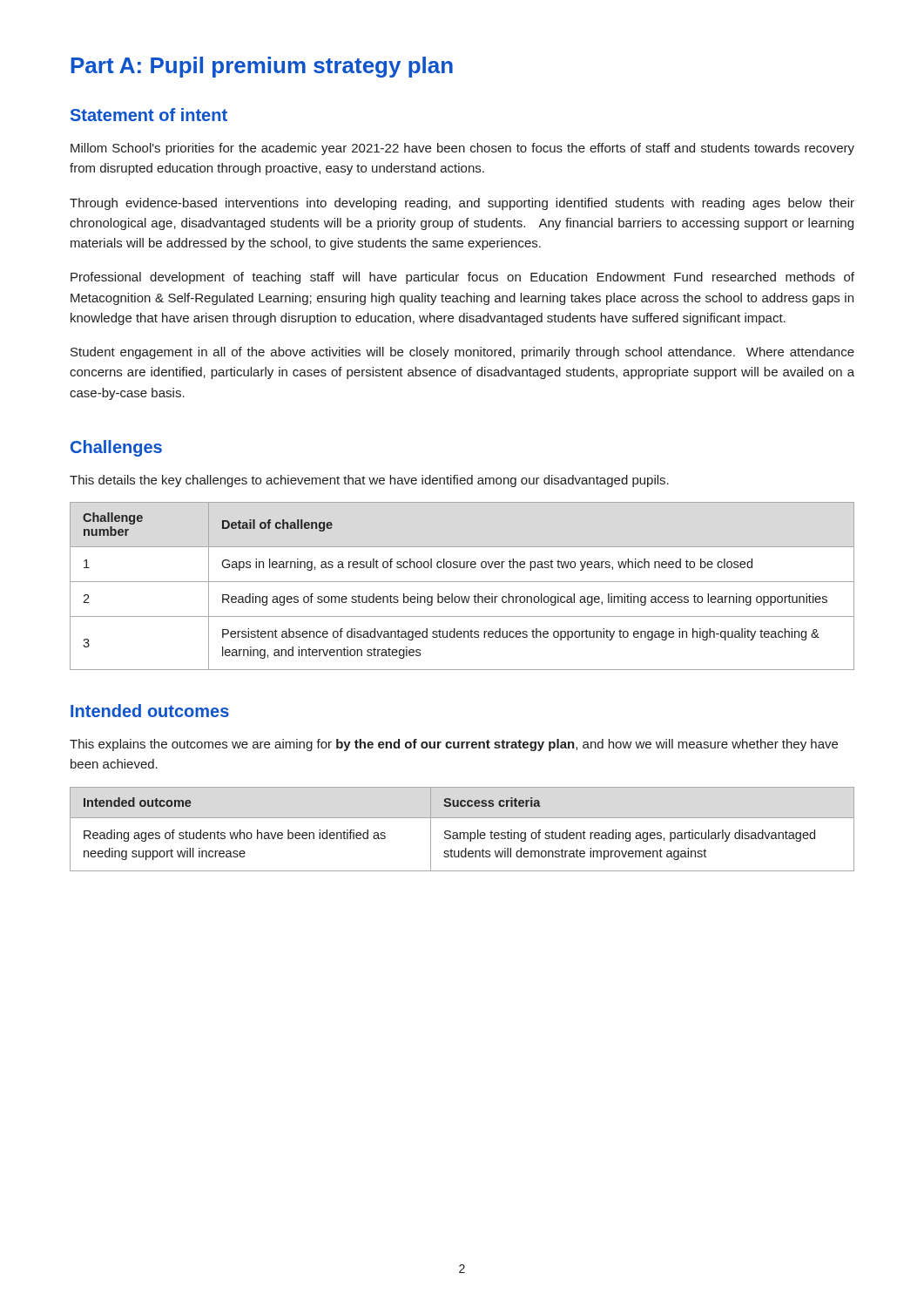Find the section header that reads "Intended outcomes"

(x=150, y=711)
